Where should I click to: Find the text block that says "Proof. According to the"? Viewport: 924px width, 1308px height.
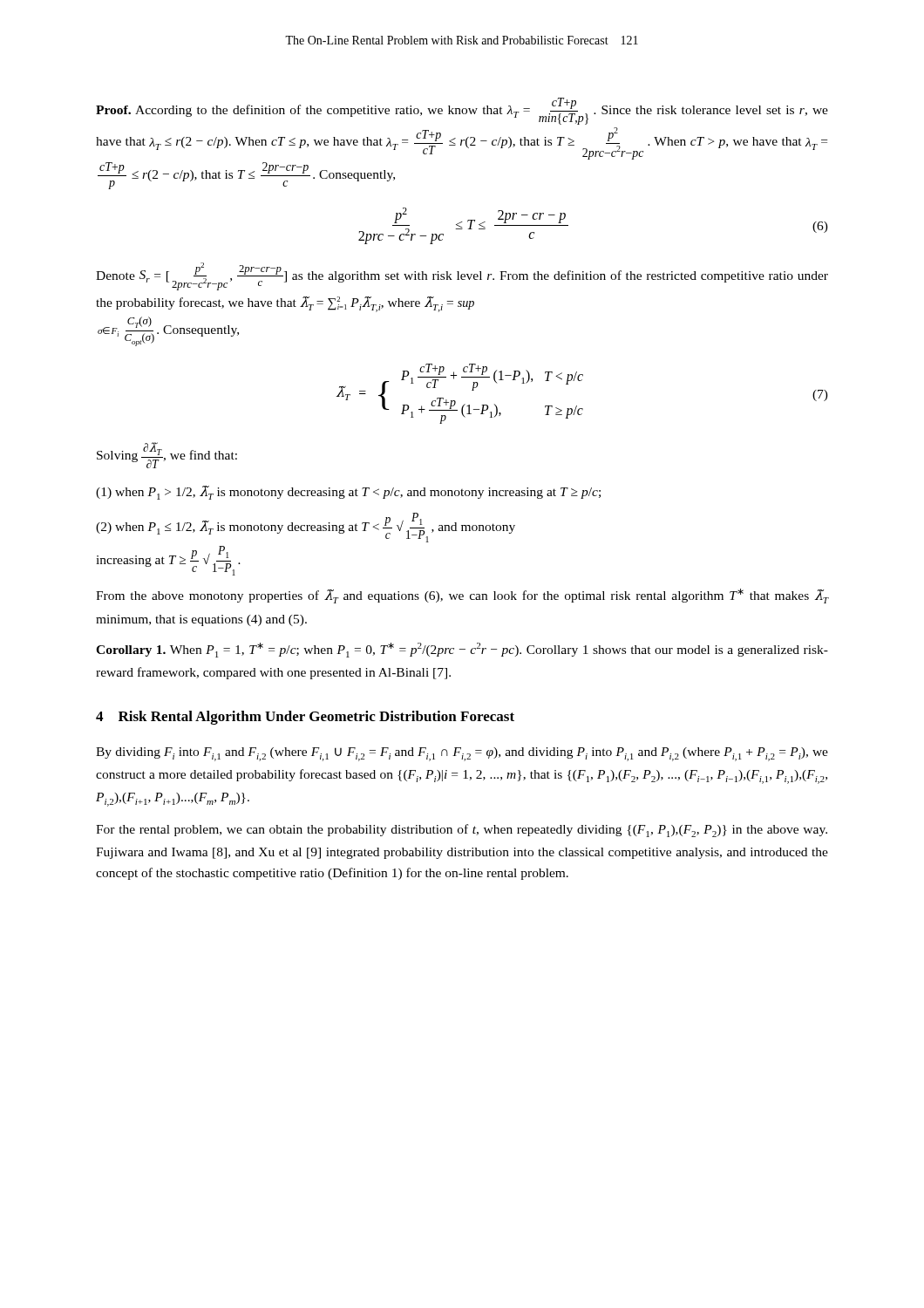point(462,143)
